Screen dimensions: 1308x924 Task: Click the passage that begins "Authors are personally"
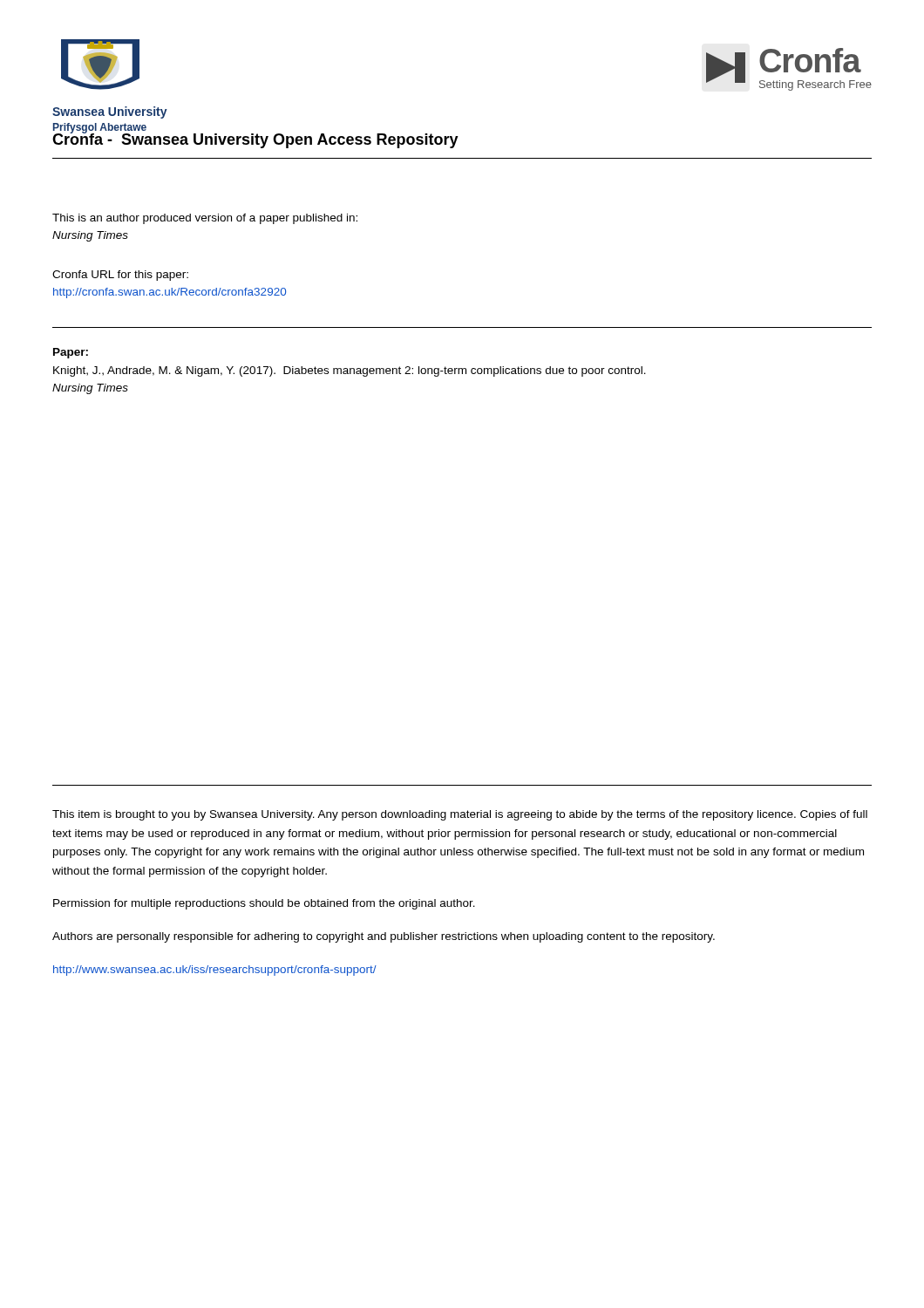384,936
